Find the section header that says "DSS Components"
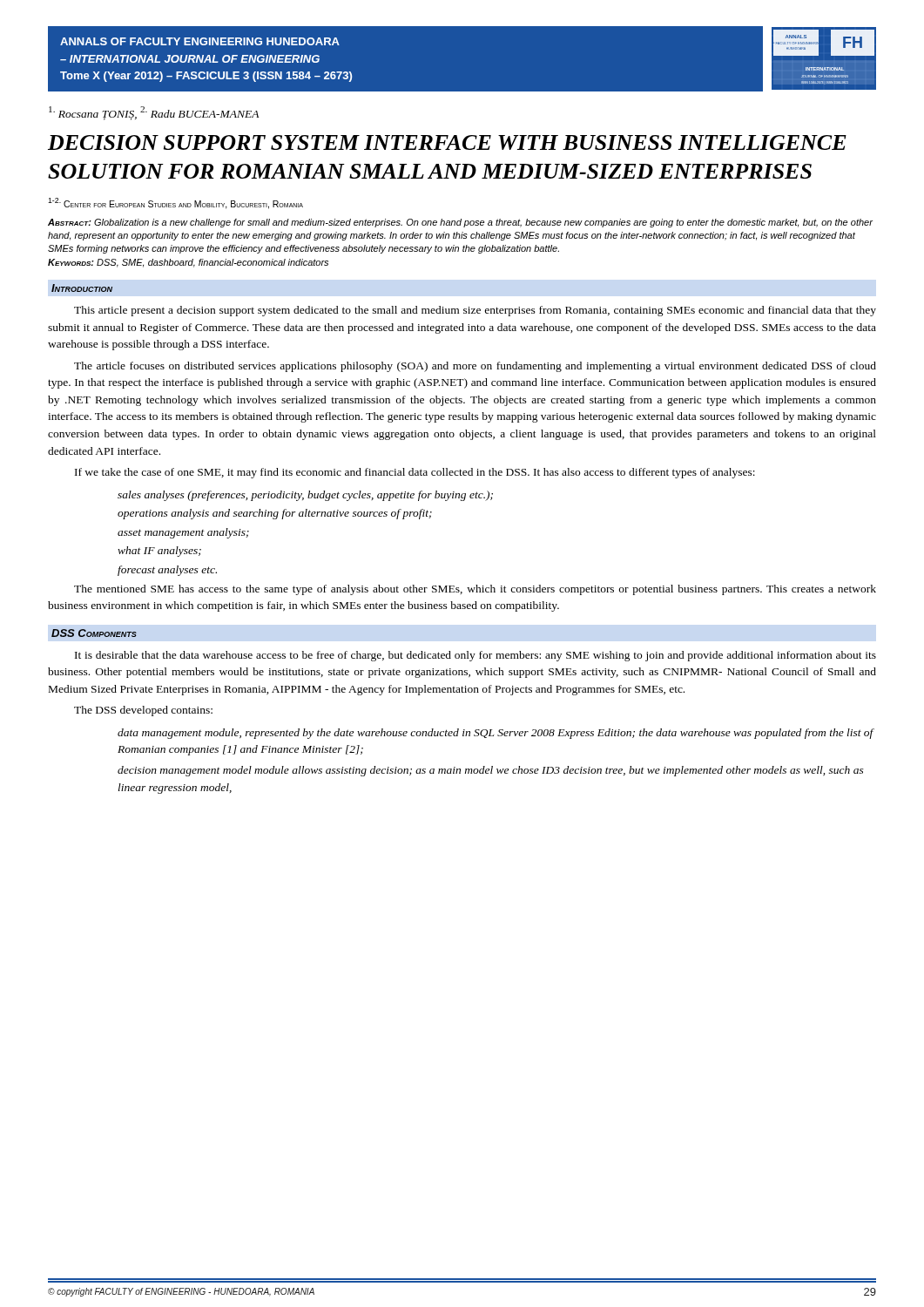This screenshot has height=1307, width=924. coord(94,633)
